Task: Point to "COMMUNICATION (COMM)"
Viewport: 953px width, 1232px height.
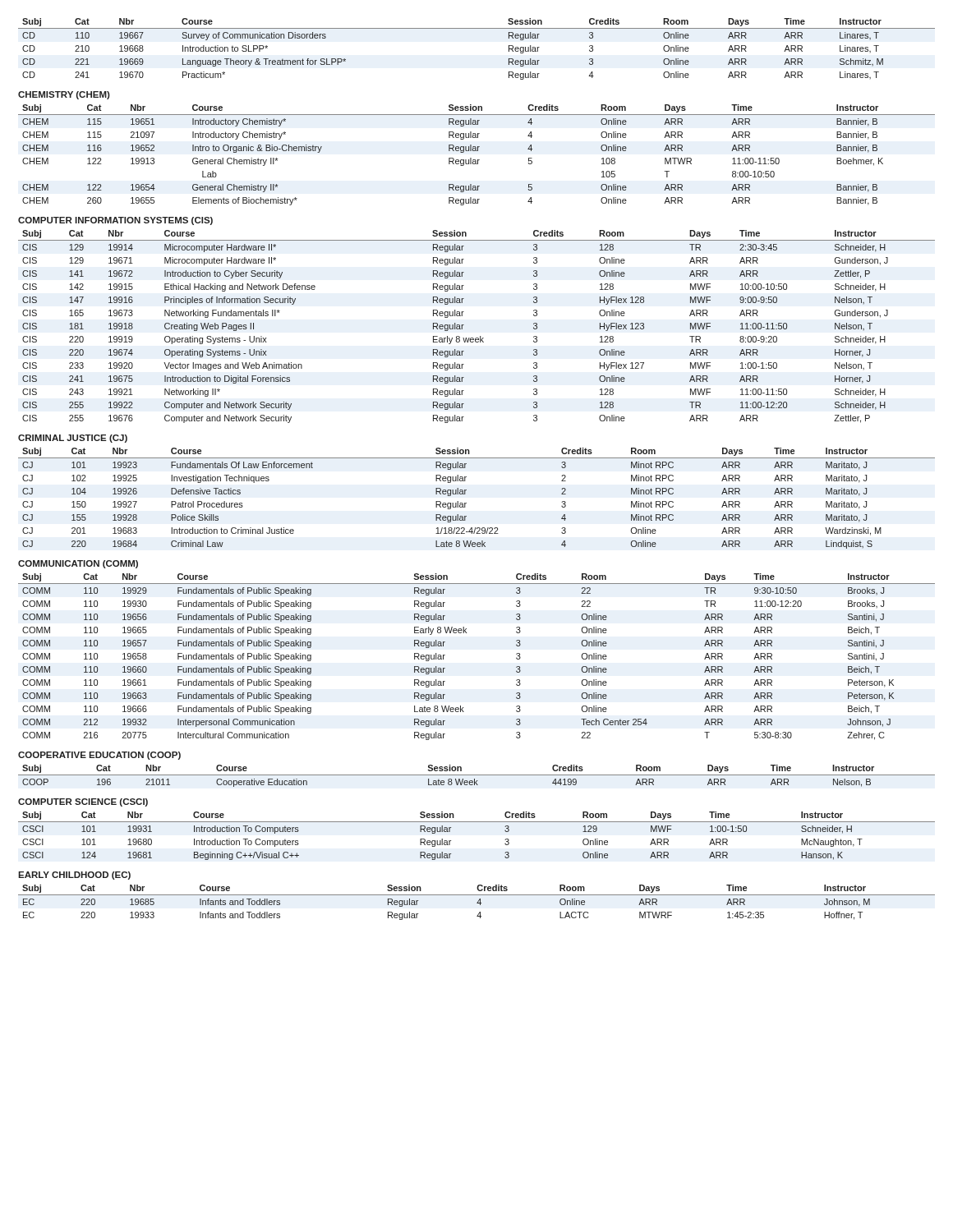Action: 78,563
